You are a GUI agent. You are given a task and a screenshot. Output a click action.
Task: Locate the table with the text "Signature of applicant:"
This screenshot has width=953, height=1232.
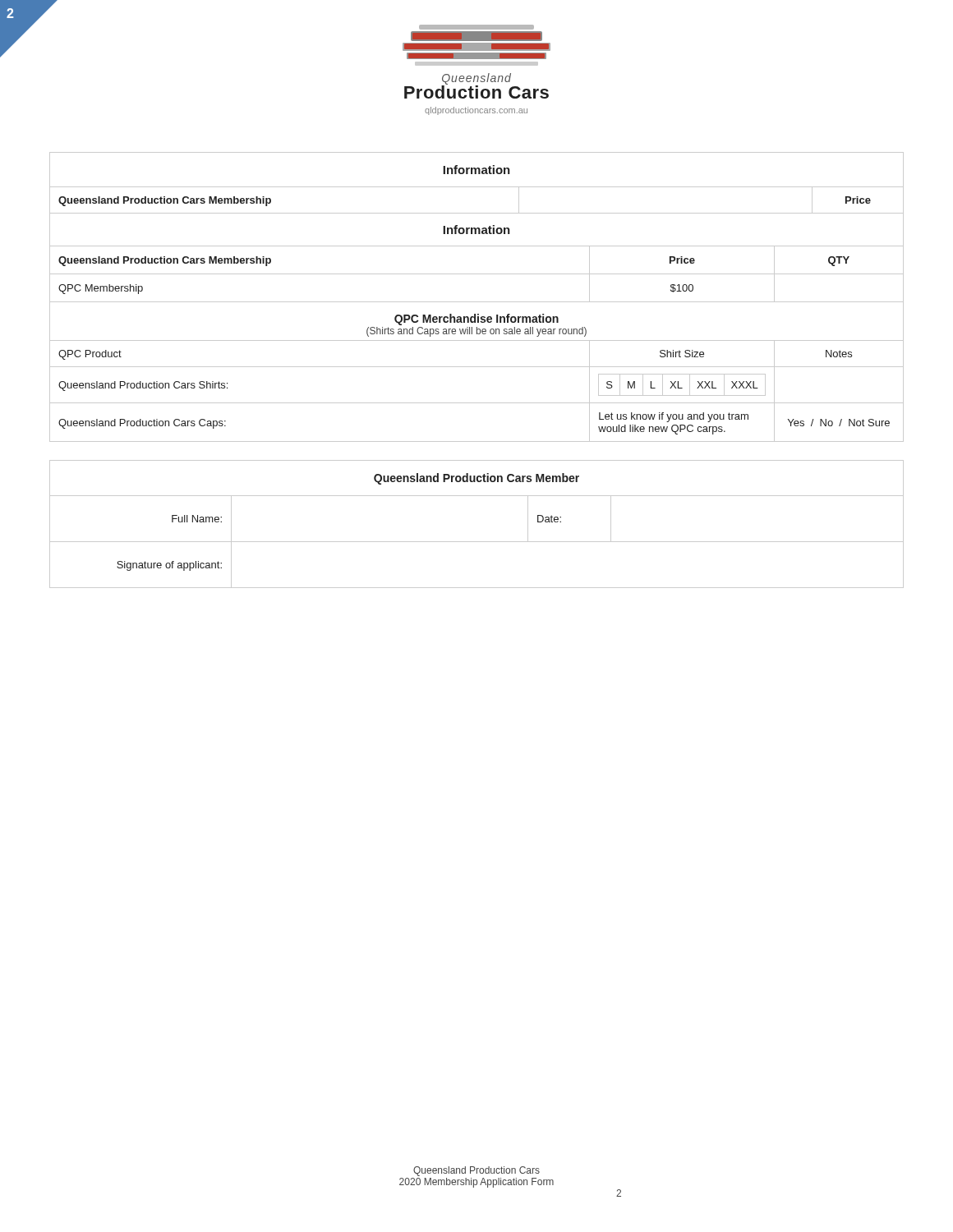point(476,524)
